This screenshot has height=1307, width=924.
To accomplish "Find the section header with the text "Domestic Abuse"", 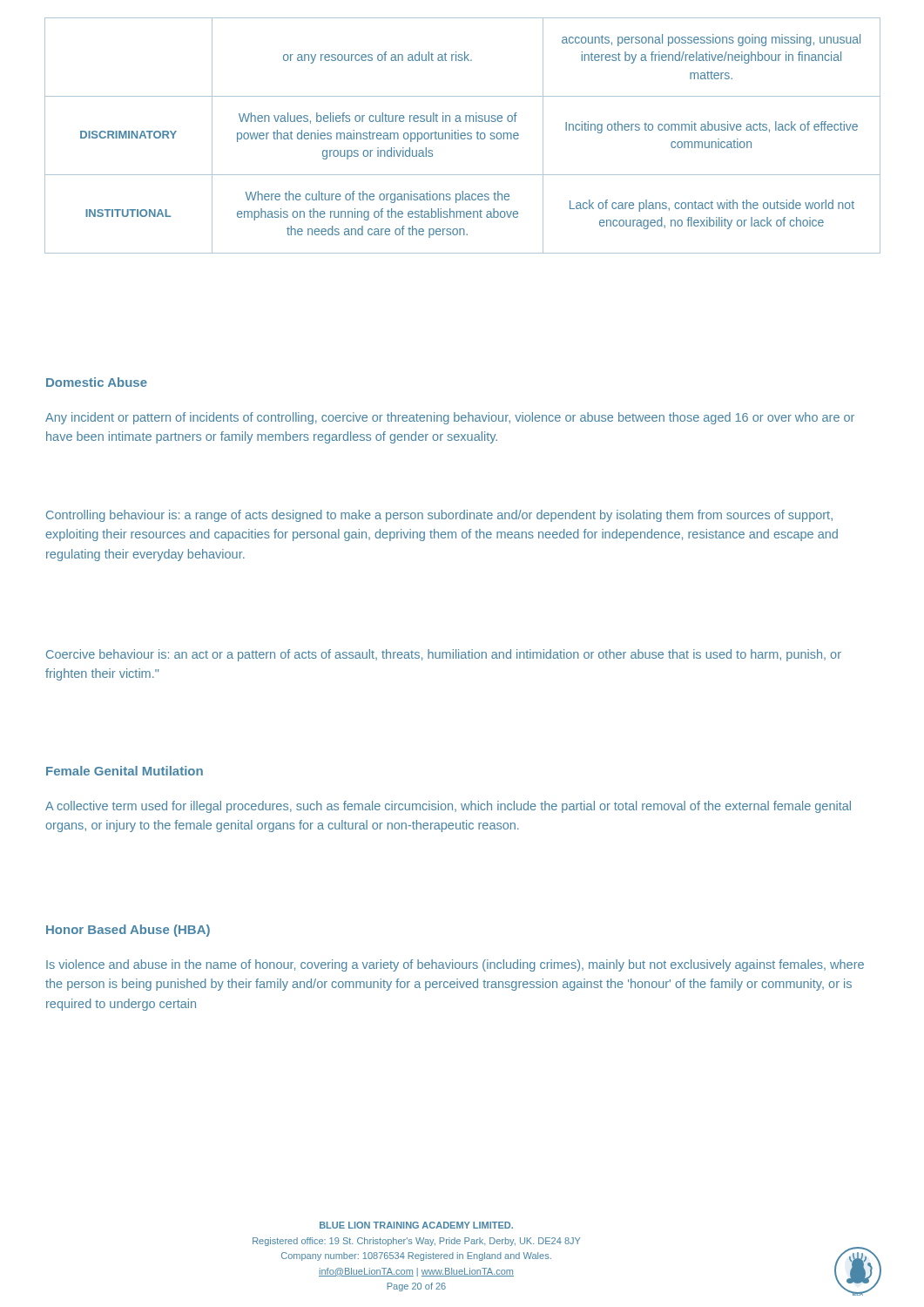I will pos(96,382).
